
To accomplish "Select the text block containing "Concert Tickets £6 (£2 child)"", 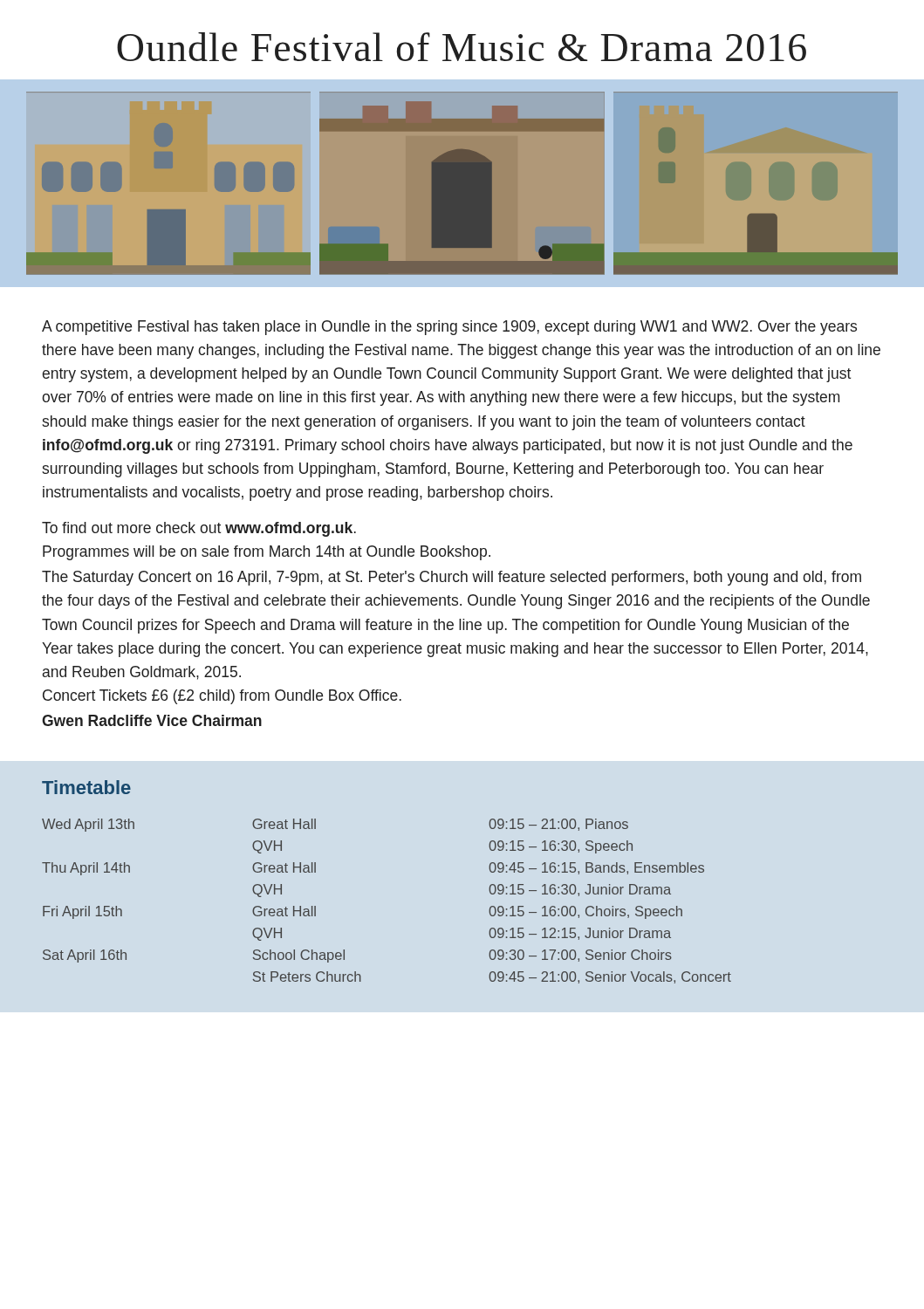I will click(x=222, y=695).
